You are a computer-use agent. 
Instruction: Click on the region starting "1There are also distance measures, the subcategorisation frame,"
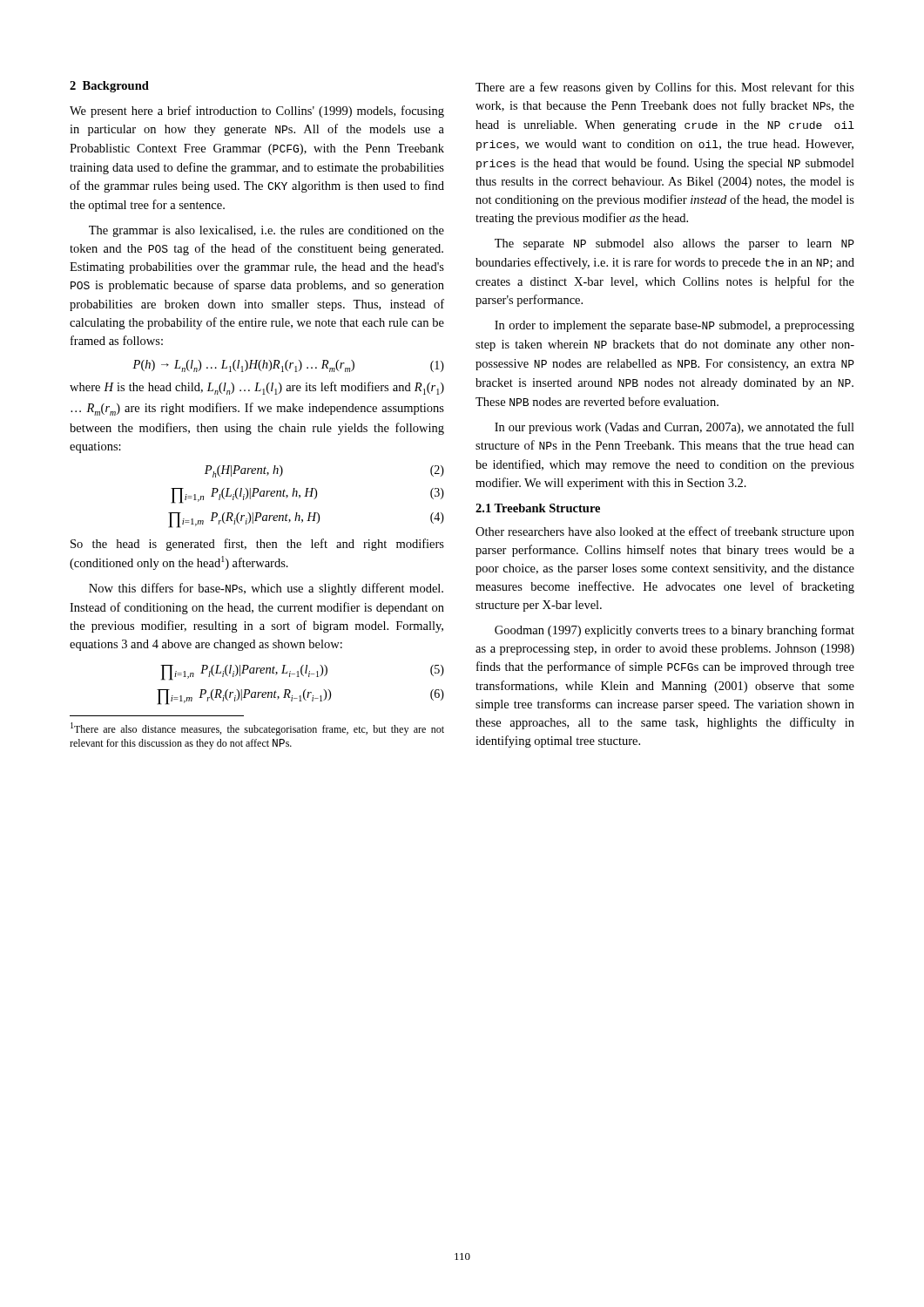pyautogui.click(x=257, y=736)
